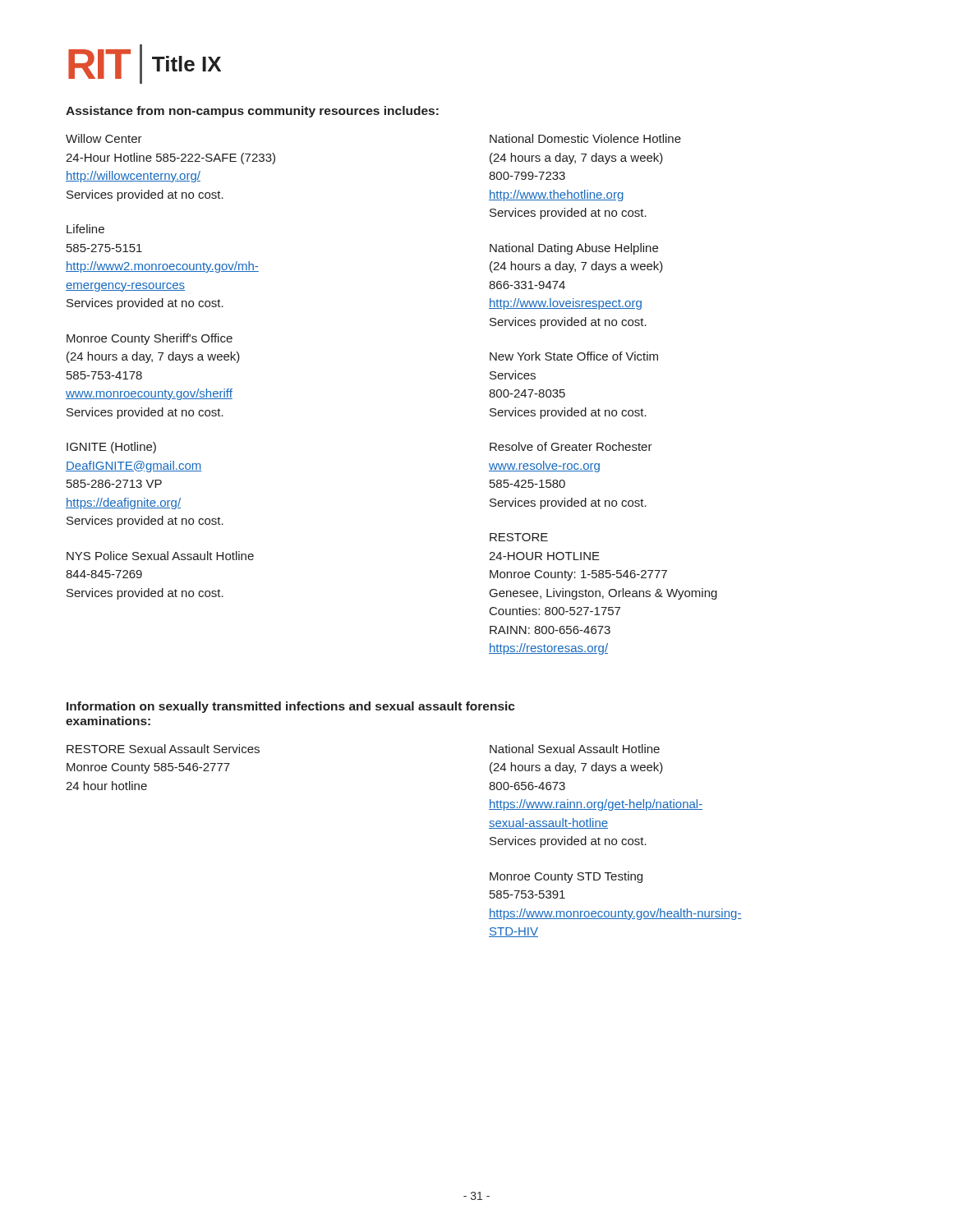Locate the region starting "RESTORE 24-HOUR HOTLINE Monroe County: 1-585-546-2777"
953x1232 pixels.
tap(688, 593)
